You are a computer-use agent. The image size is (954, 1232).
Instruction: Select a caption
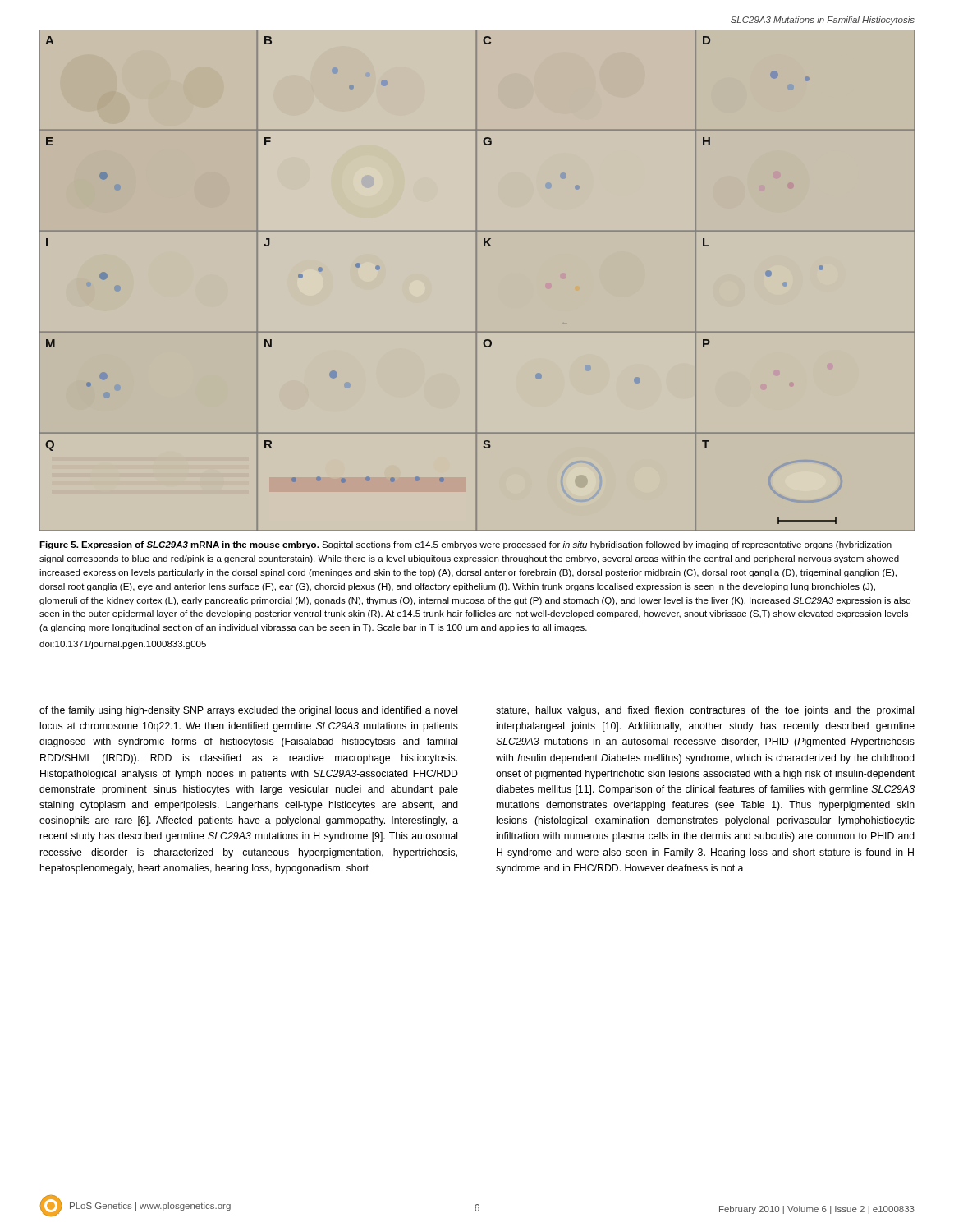[477, 596]
